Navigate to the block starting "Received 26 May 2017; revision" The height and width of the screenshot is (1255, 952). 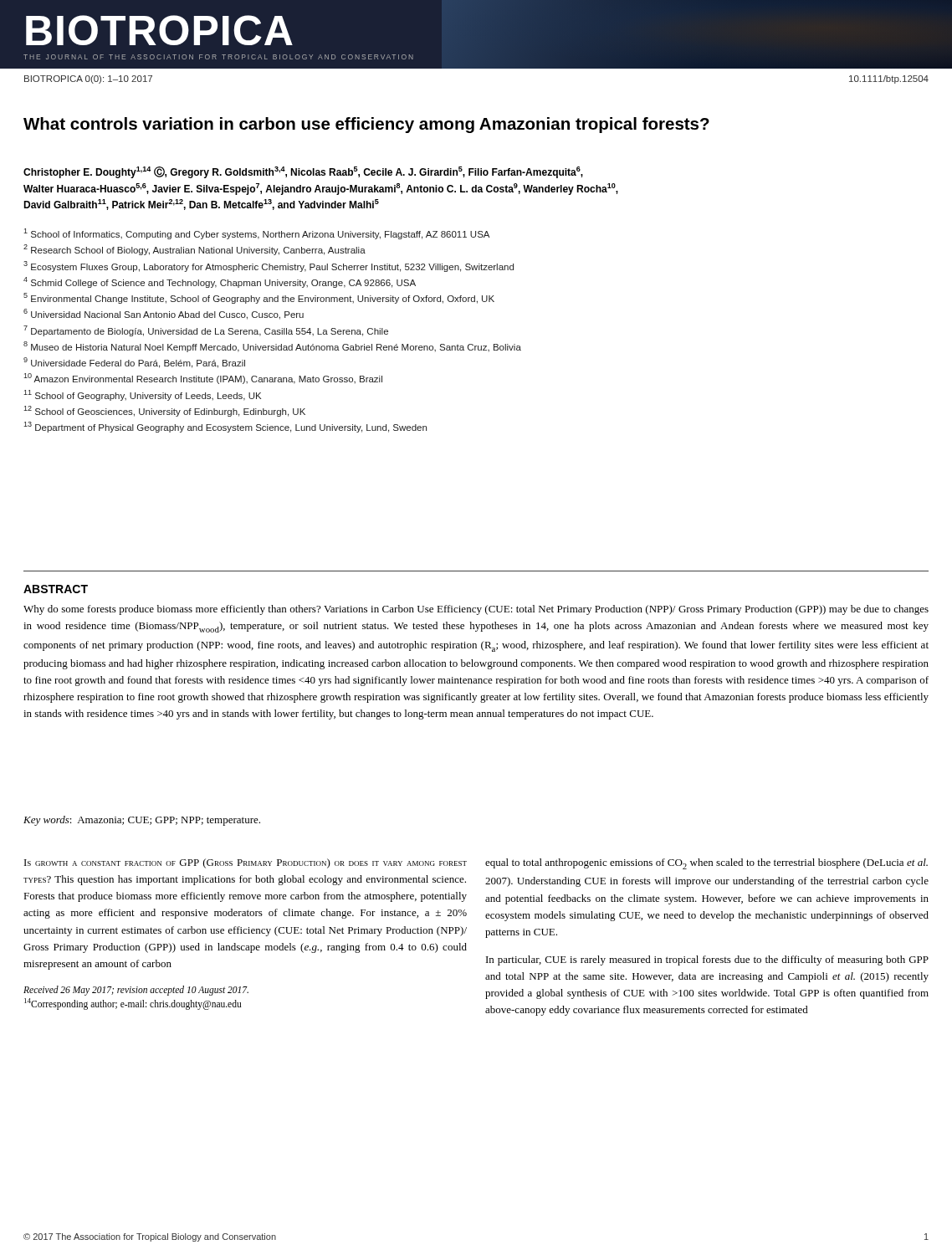[x=245, y=997]
